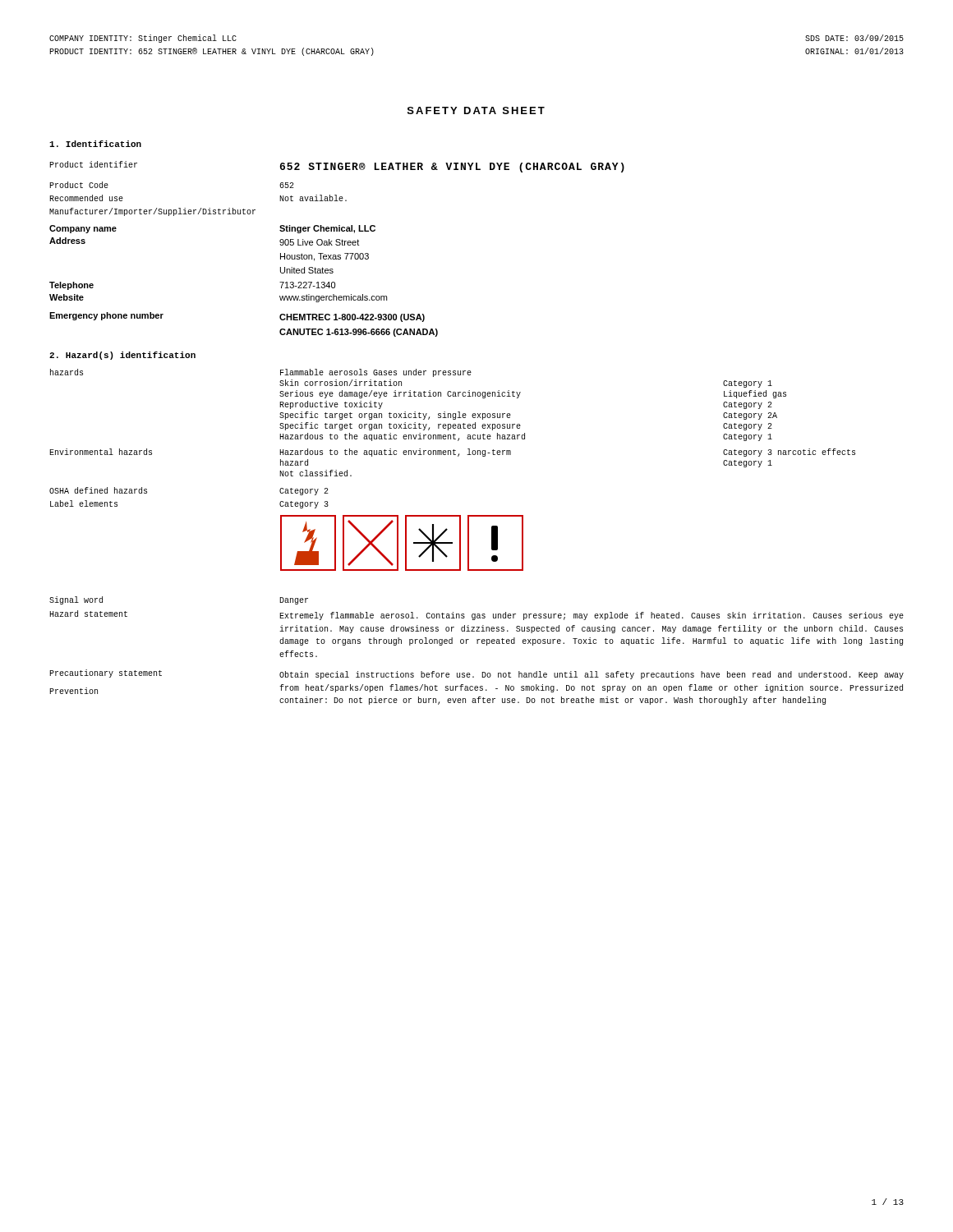
Task: Locate the text block starting "Emergency phone number CHEMTREC 1-800-422-9300 (USA) CANUTEC 1-613-996-6666"
Action: tap(106, 317)
